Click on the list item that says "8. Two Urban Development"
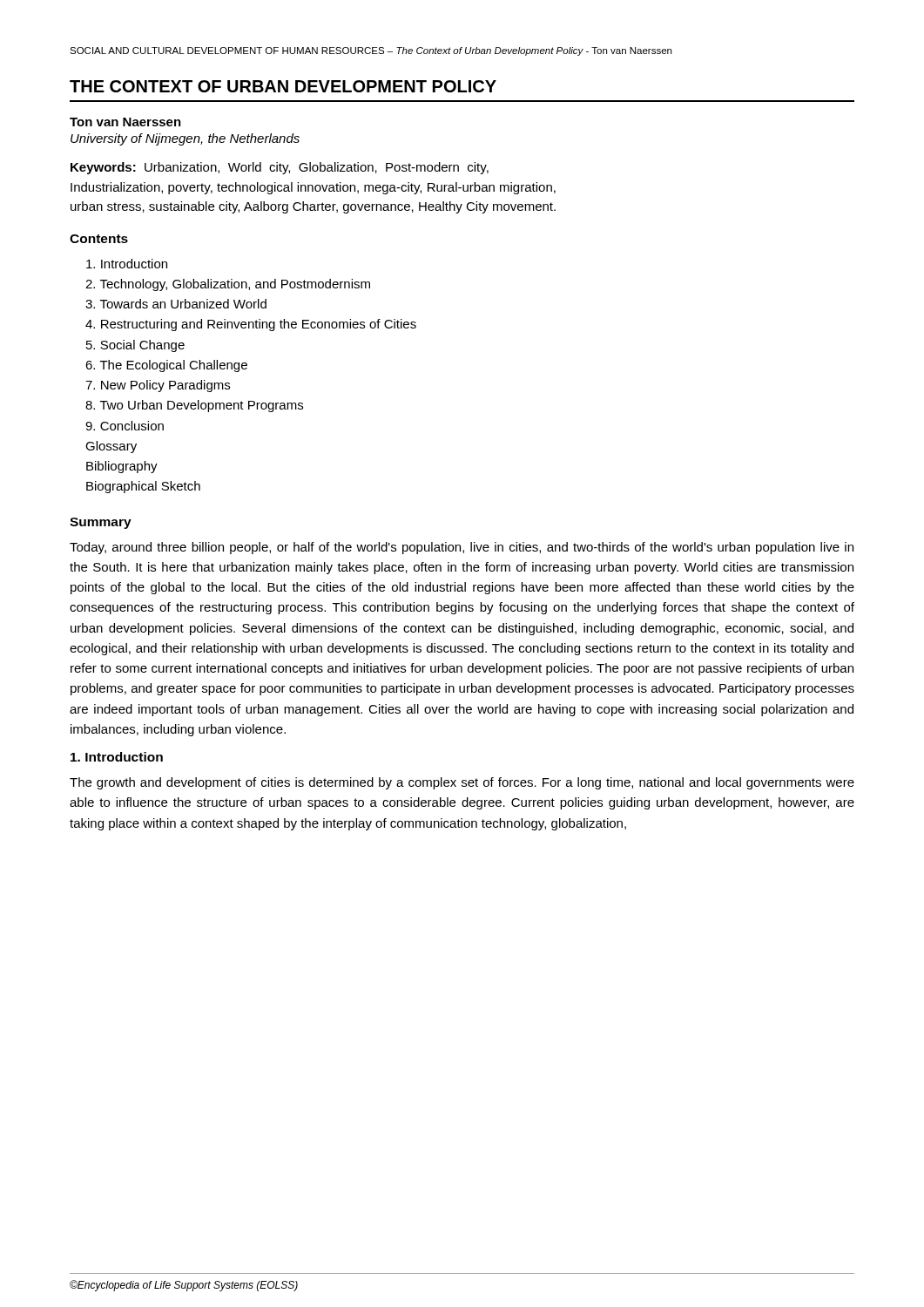 [x=194, y=406]
